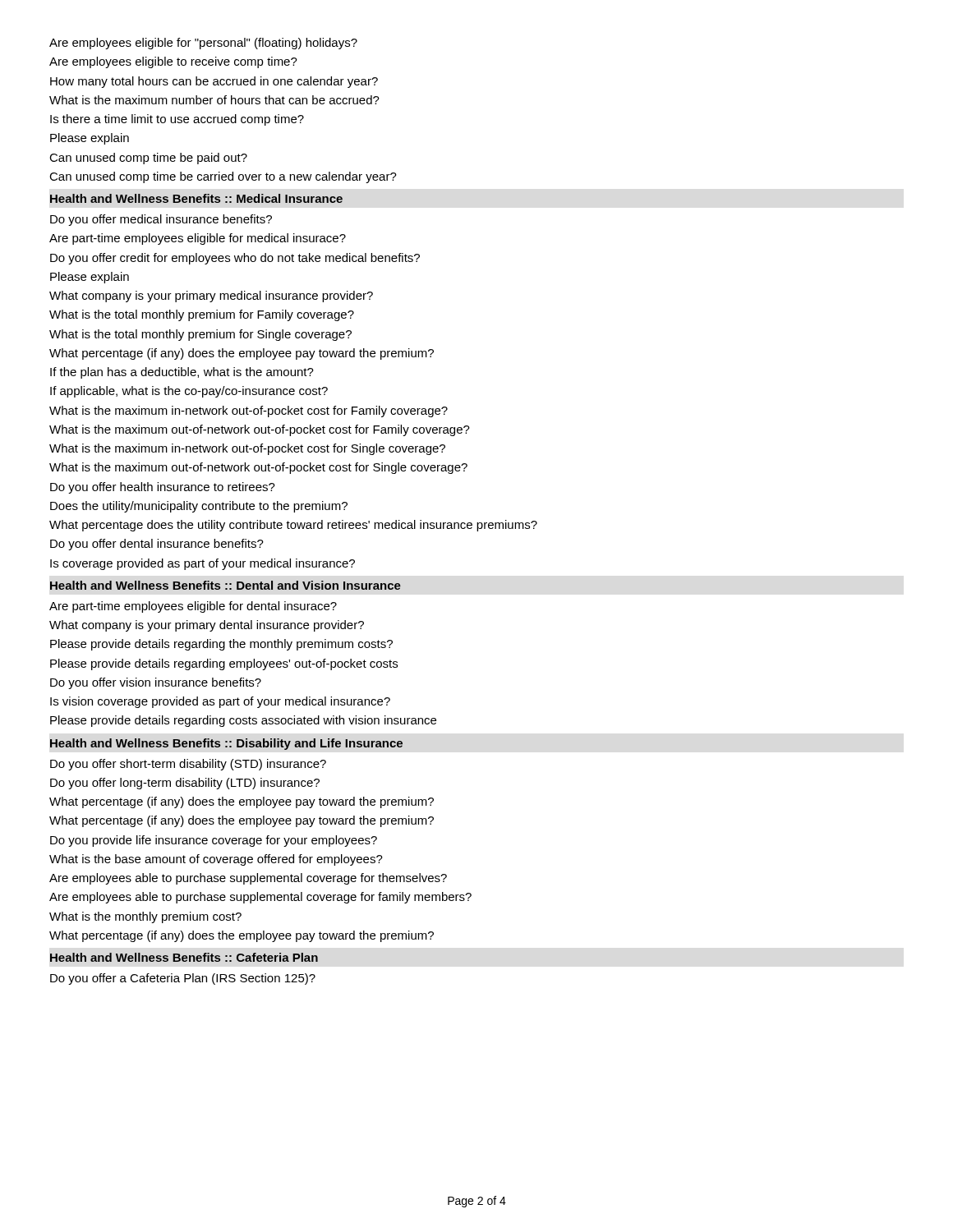The image size is (953, 1232).
Task: Navigate to the region starting "Do you offer health insurance to retirees?"
Action: click(x=162, y=486)
